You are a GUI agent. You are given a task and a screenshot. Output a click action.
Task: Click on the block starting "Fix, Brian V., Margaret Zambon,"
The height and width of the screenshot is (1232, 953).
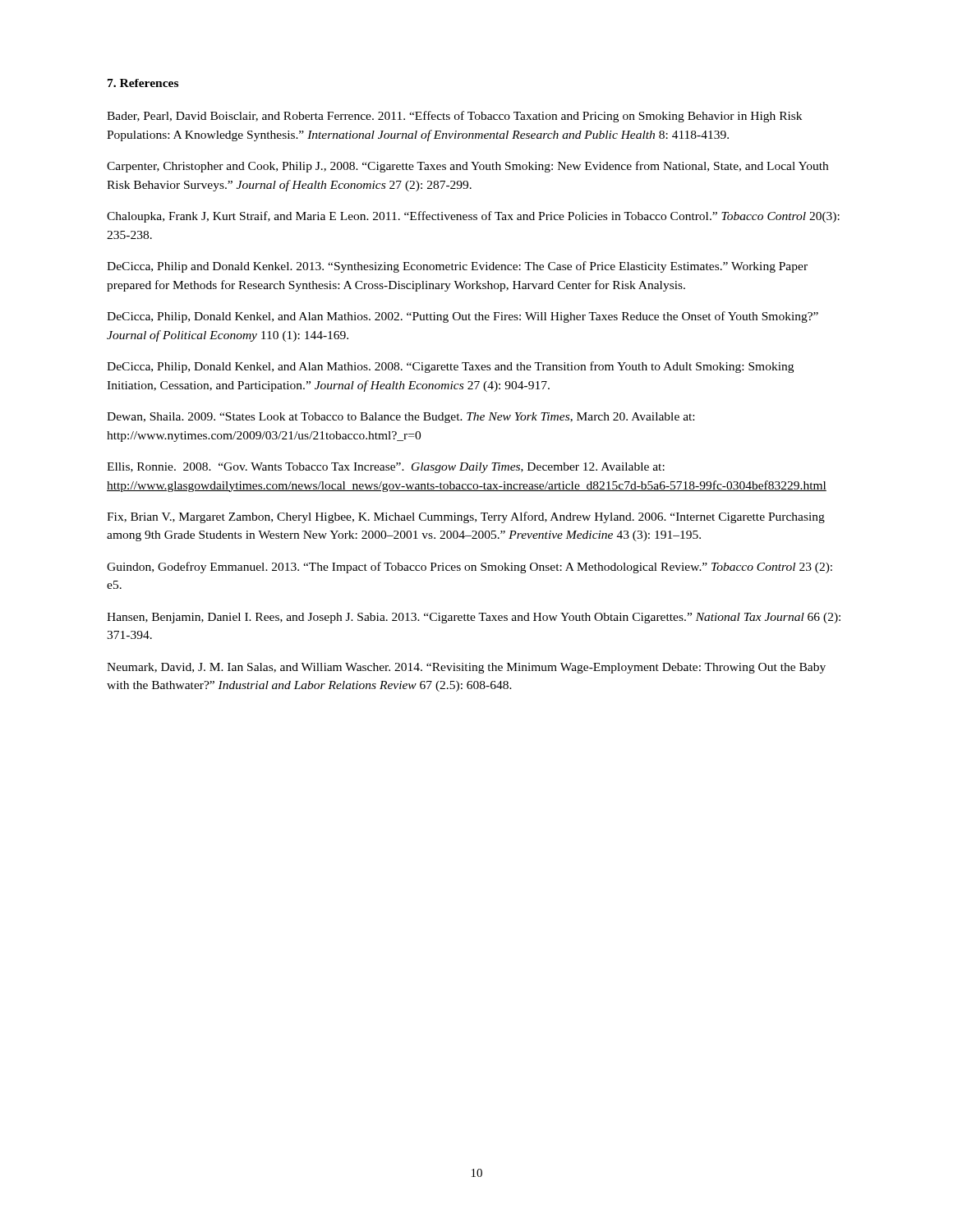coord(466,525)
